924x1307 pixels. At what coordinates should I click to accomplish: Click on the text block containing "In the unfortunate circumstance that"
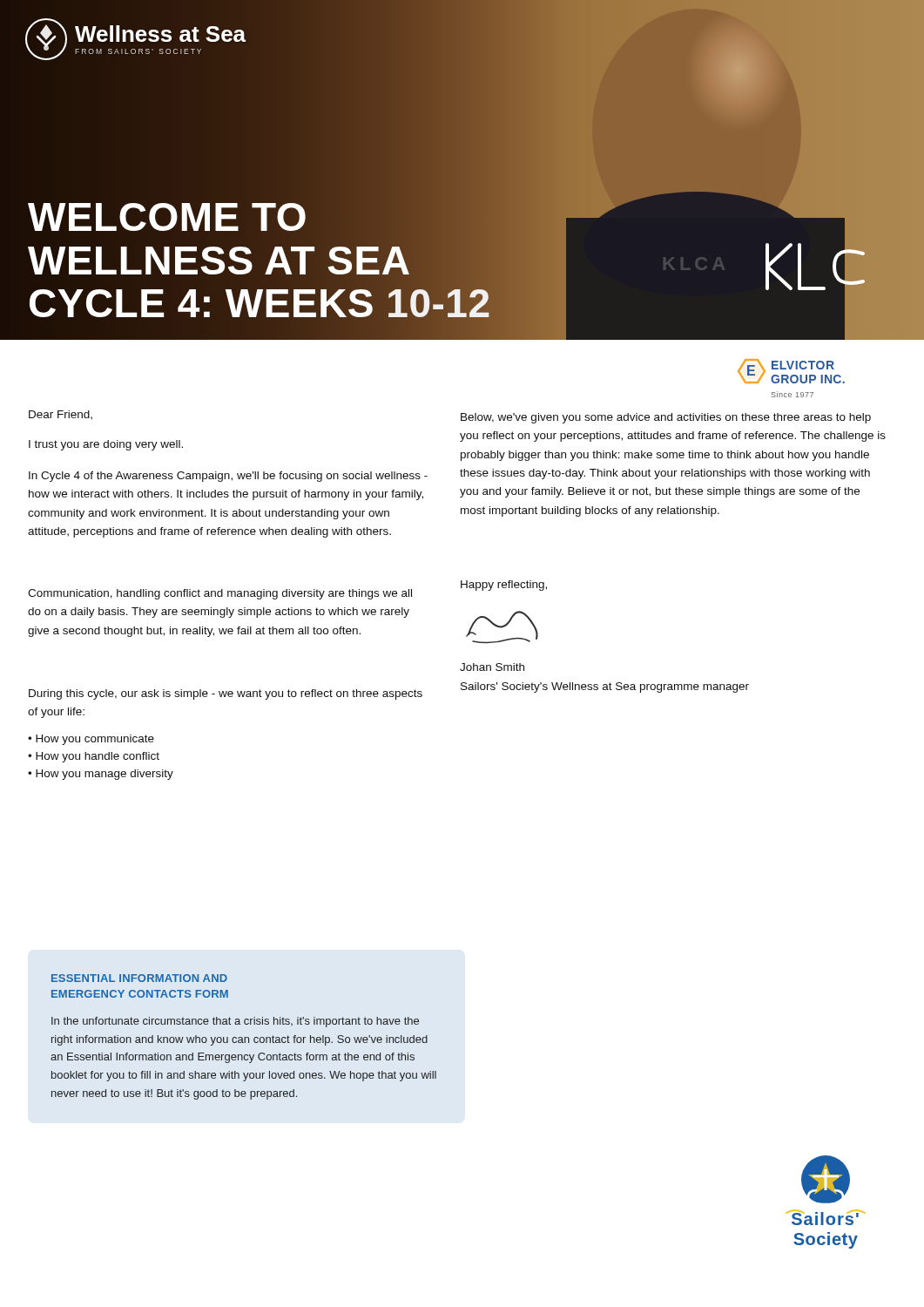pos(244,1057)
